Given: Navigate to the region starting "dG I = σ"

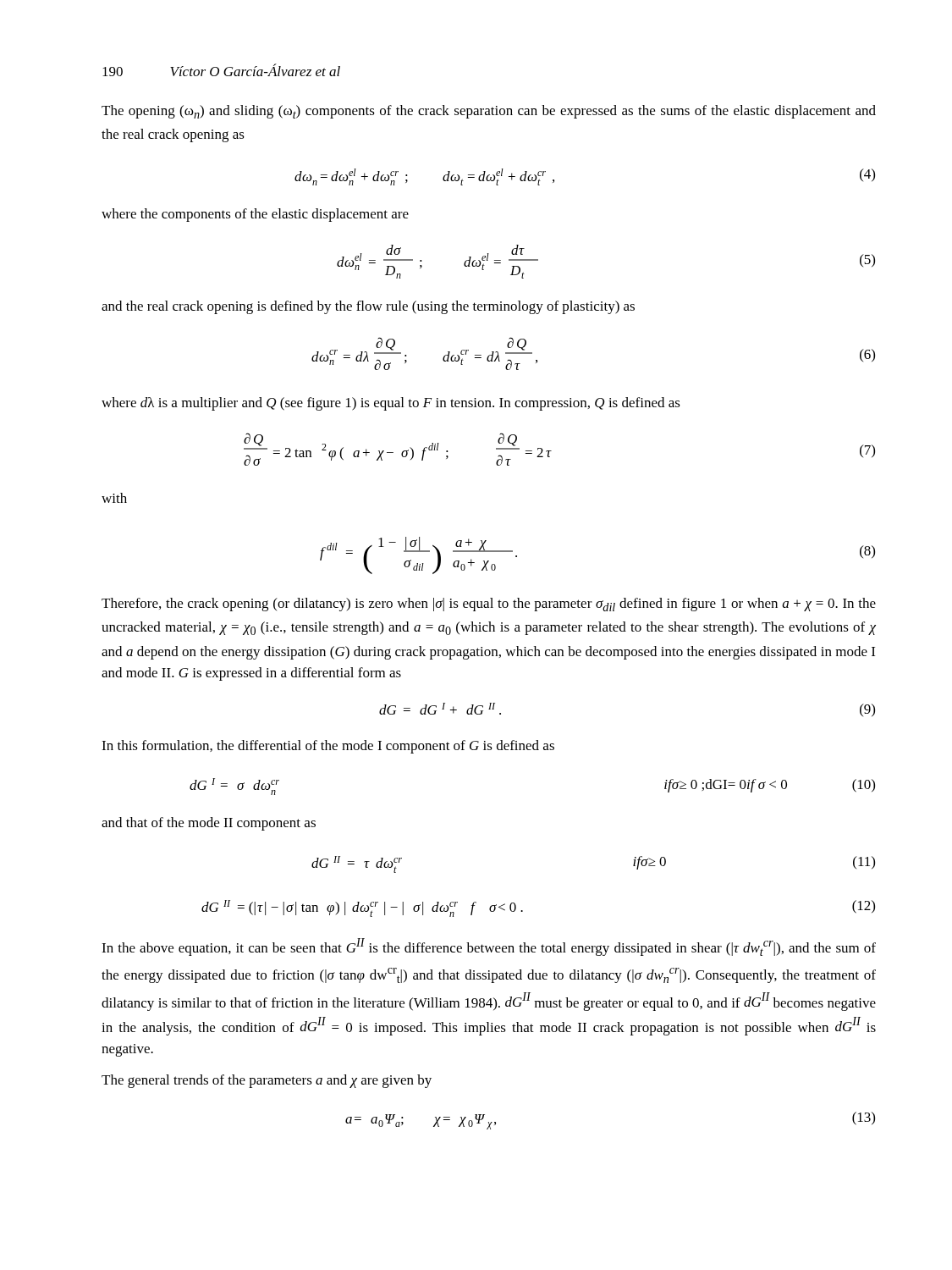Looking at the screenshot, I should coord(242,788).
